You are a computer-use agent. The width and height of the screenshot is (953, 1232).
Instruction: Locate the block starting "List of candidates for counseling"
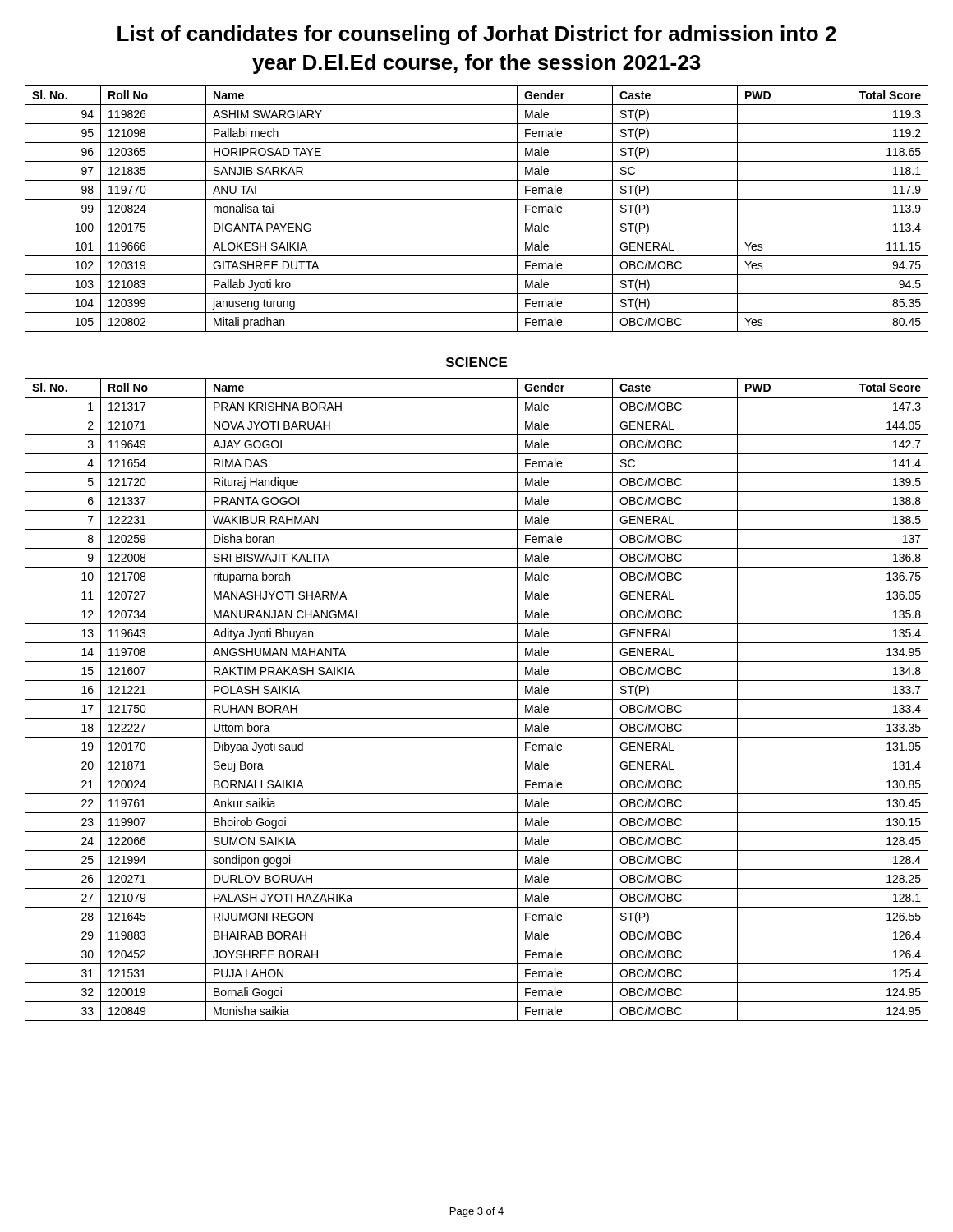click(476, 46)
